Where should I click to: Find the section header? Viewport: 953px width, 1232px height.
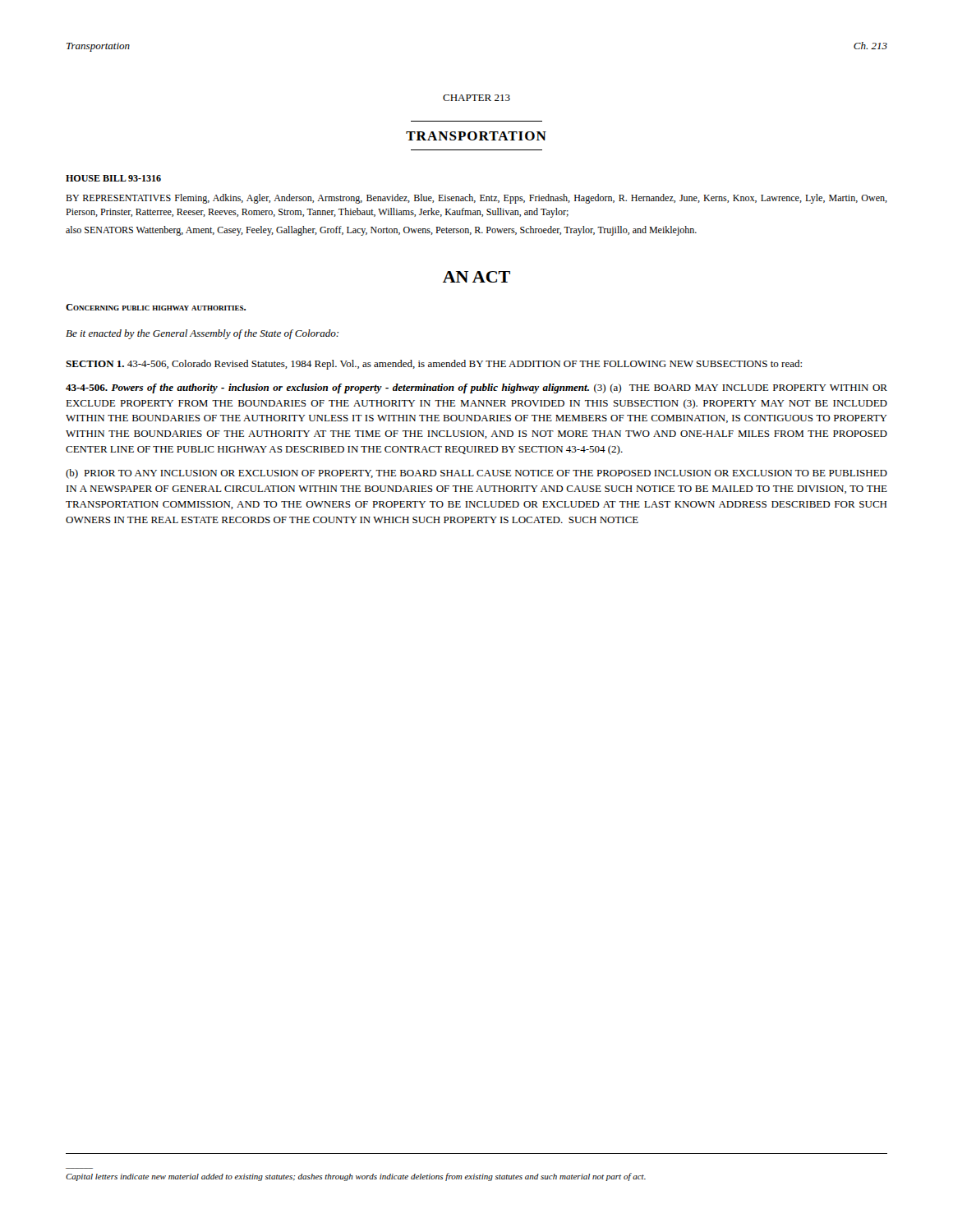point(476,136)
